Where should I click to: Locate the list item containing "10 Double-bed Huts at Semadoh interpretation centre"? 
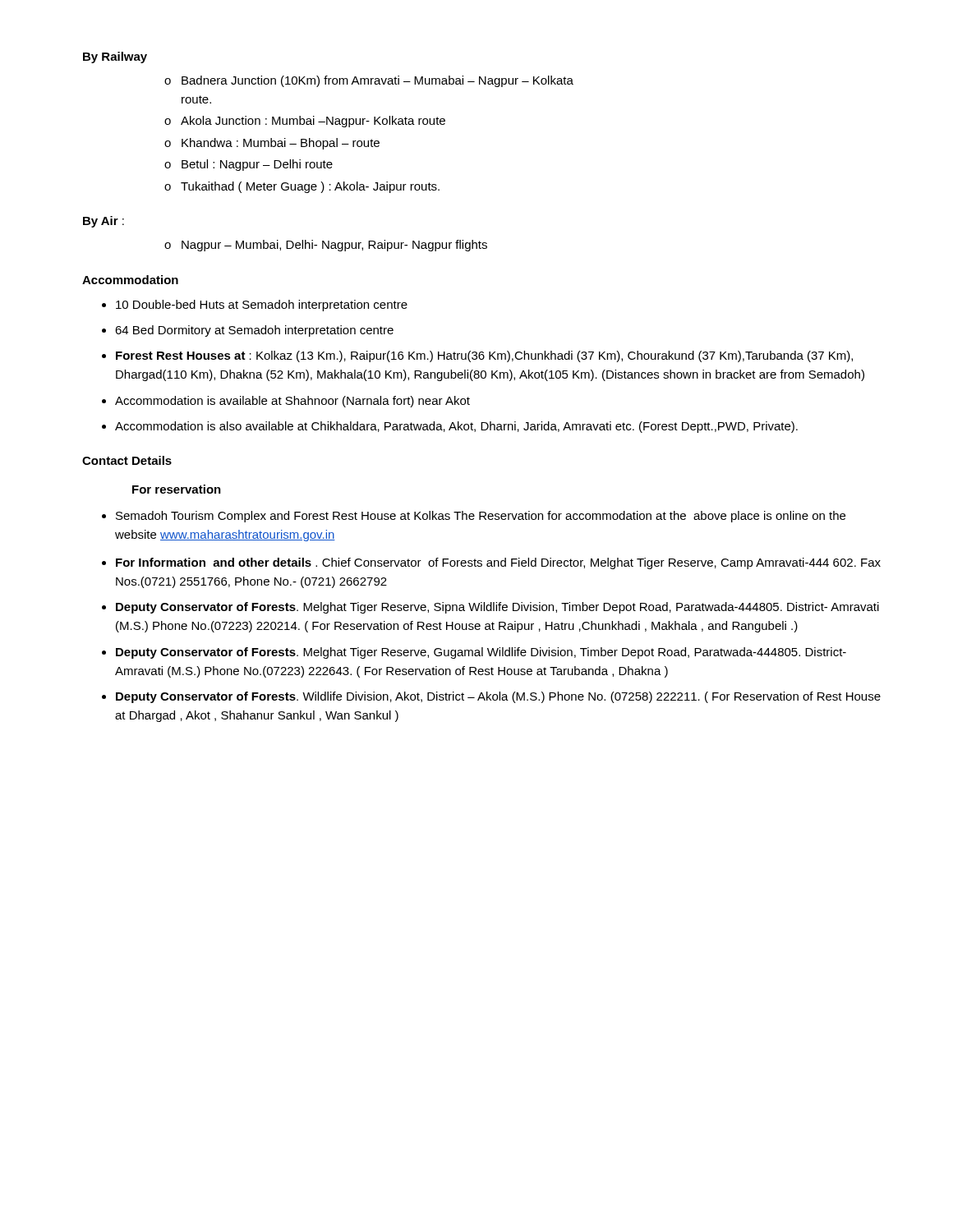coord(261,304)
